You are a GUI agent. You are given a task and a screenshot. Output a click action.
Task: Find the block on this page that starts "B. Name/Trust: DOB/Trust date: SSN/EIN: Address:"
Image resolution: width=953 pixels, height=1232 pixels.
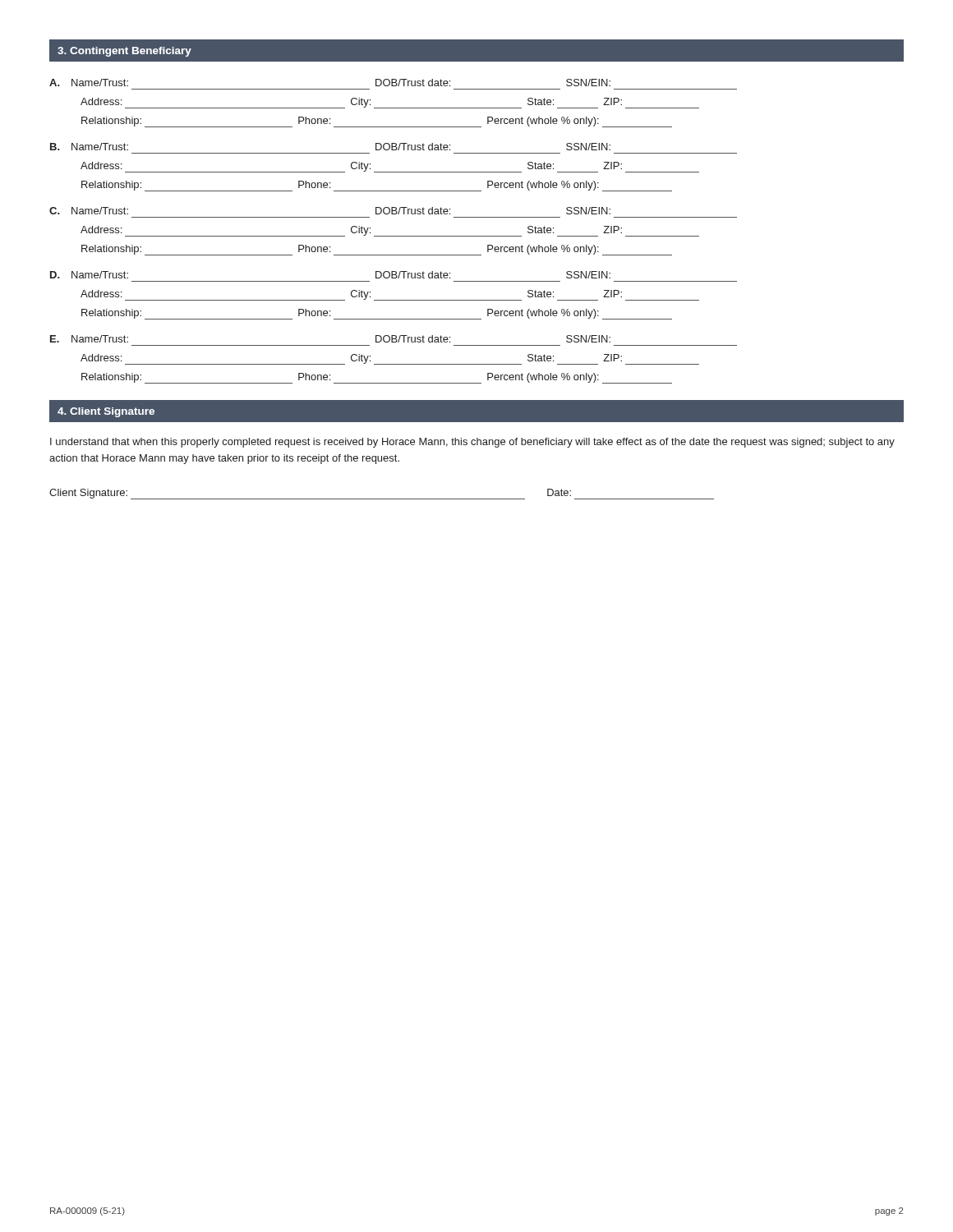point(476,166)
